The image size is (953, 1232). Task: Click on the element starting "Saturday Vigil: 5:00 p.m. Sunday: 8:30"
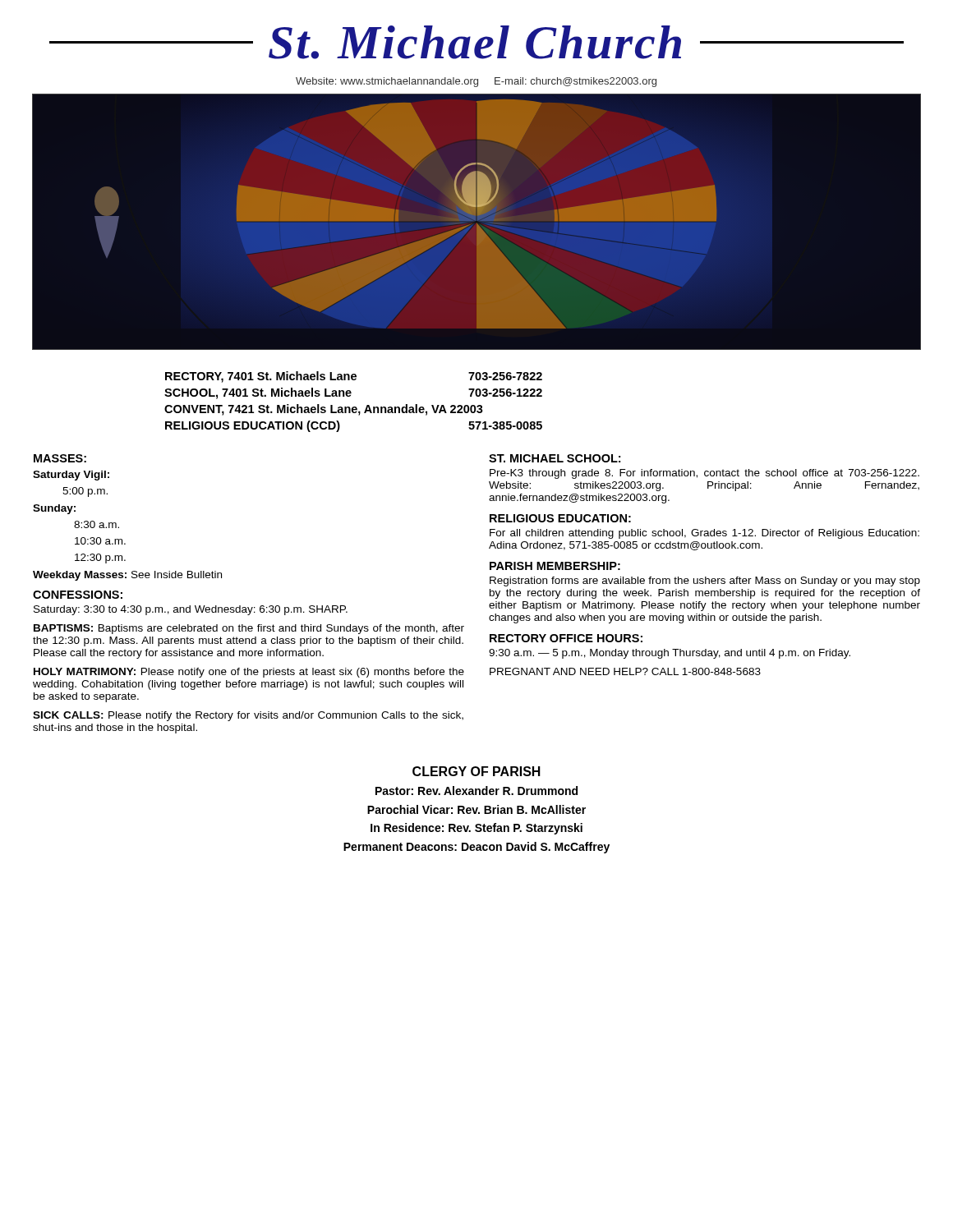coord(128,524)
